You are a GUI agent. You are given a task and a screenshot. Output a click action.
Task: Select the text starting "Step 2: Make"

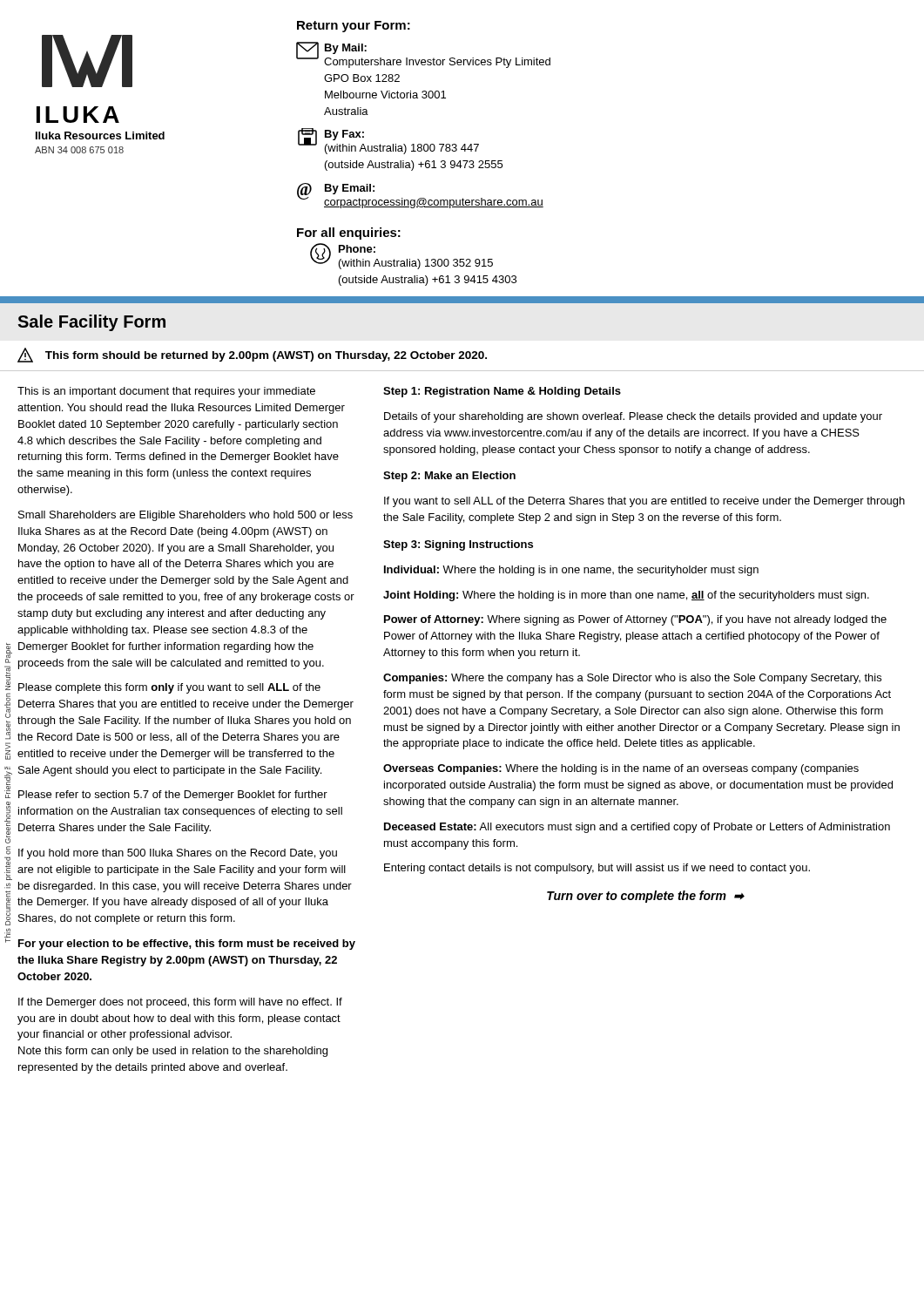pyautogui.click(x=449, y=477)
